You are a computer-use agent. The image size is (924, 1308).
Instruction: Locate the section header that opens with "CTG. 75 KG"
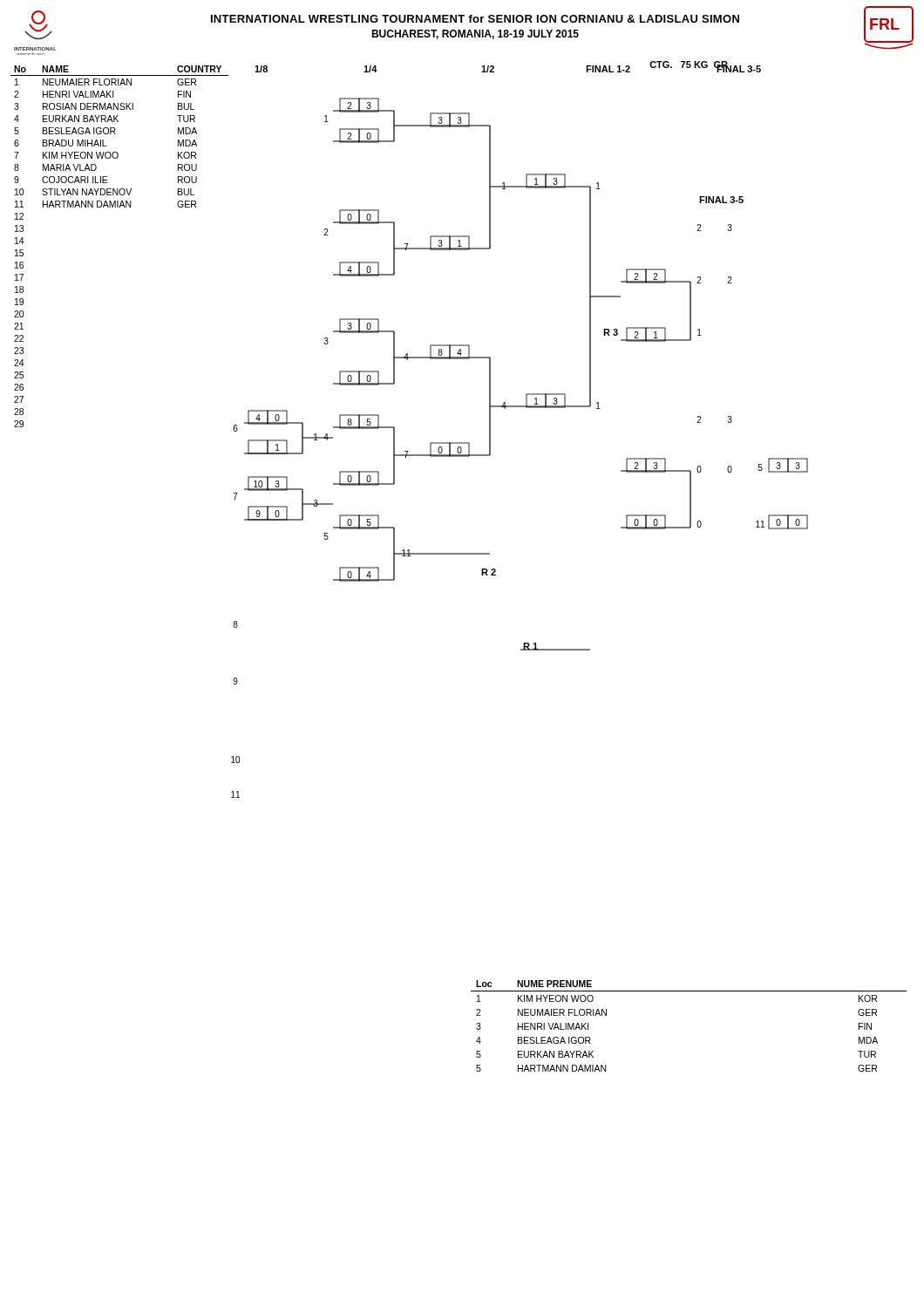tap(689, 64)
